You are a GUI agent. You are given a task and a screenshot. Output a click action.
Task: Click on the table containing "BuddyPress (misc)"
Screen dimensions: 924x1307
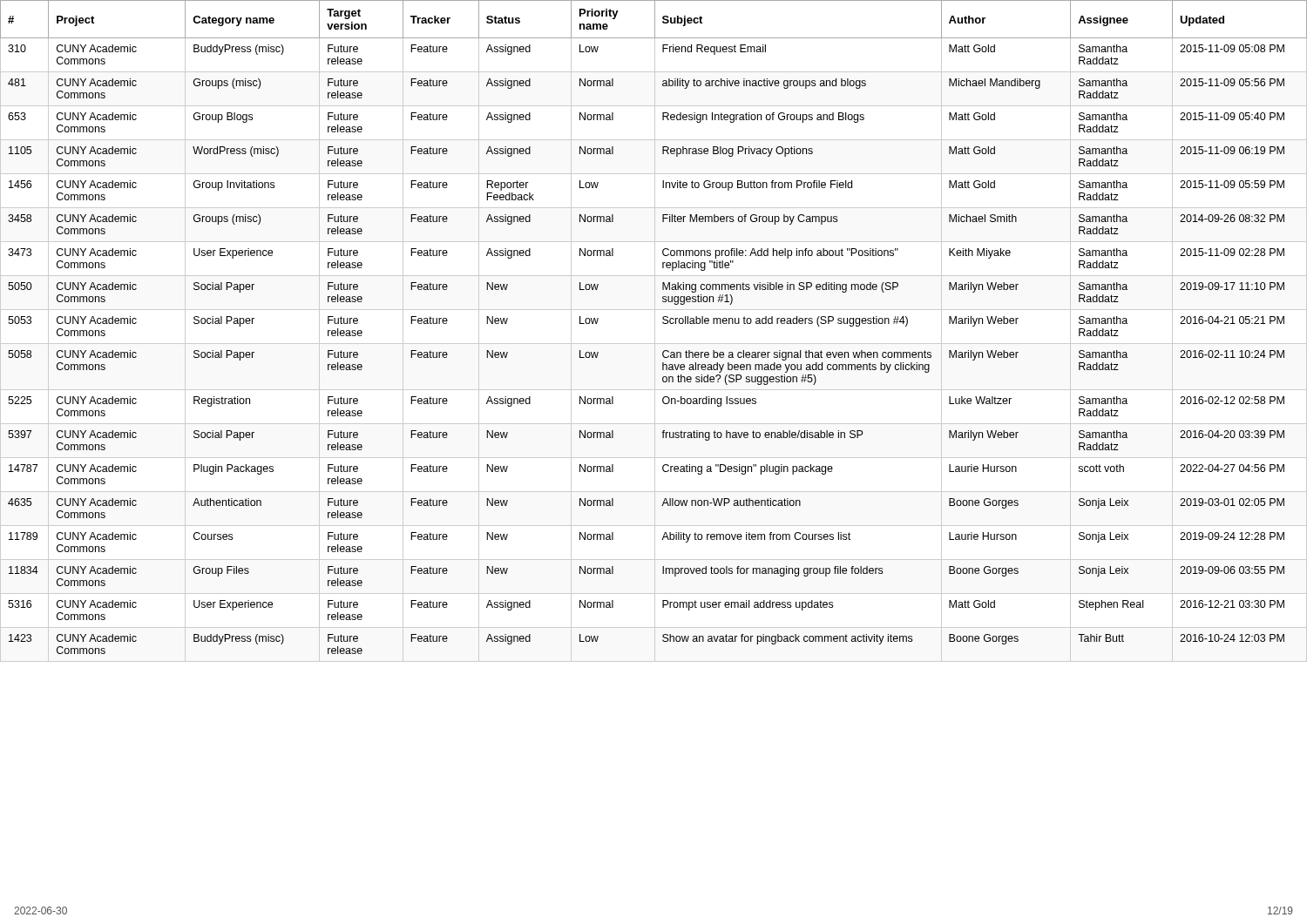[x=654, y=331]
